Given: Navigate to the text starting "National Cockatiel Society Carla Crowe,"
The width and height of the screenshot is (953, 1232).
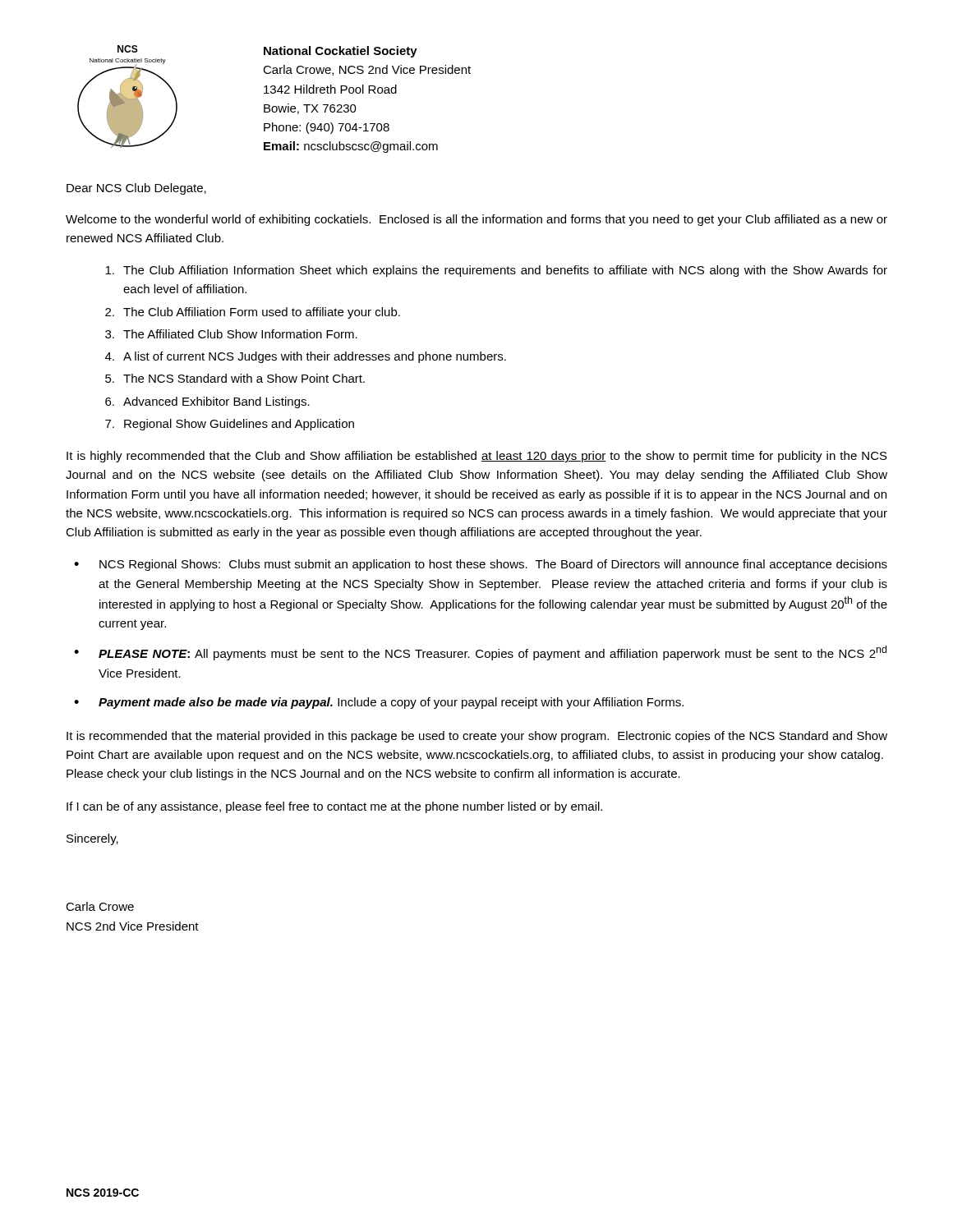Looking at the screenshot, I should tap(367, 98).
